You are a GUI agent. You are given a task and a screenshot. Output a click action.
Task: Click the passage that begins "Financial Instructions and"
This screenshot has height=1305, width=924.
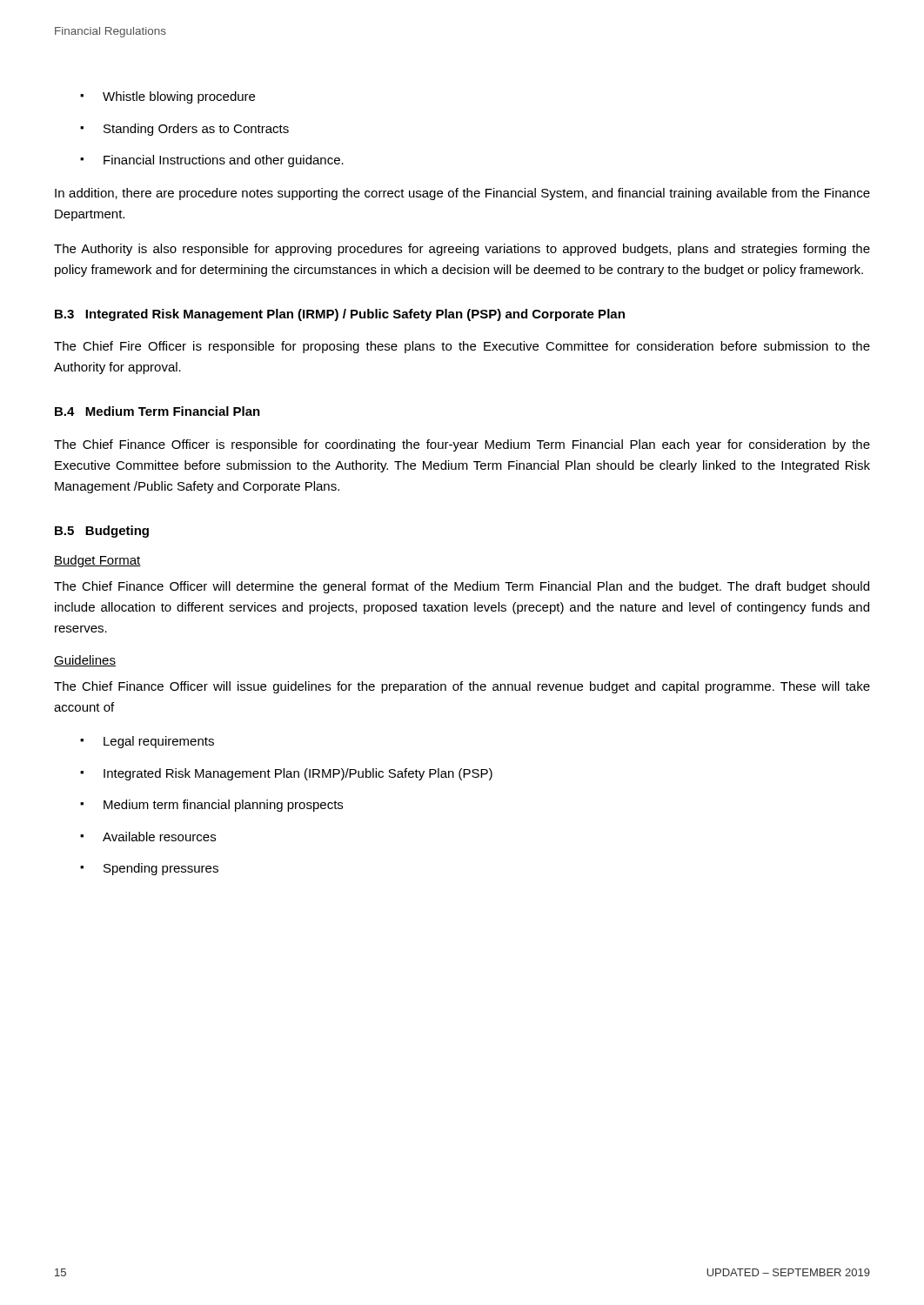(223, 160)
